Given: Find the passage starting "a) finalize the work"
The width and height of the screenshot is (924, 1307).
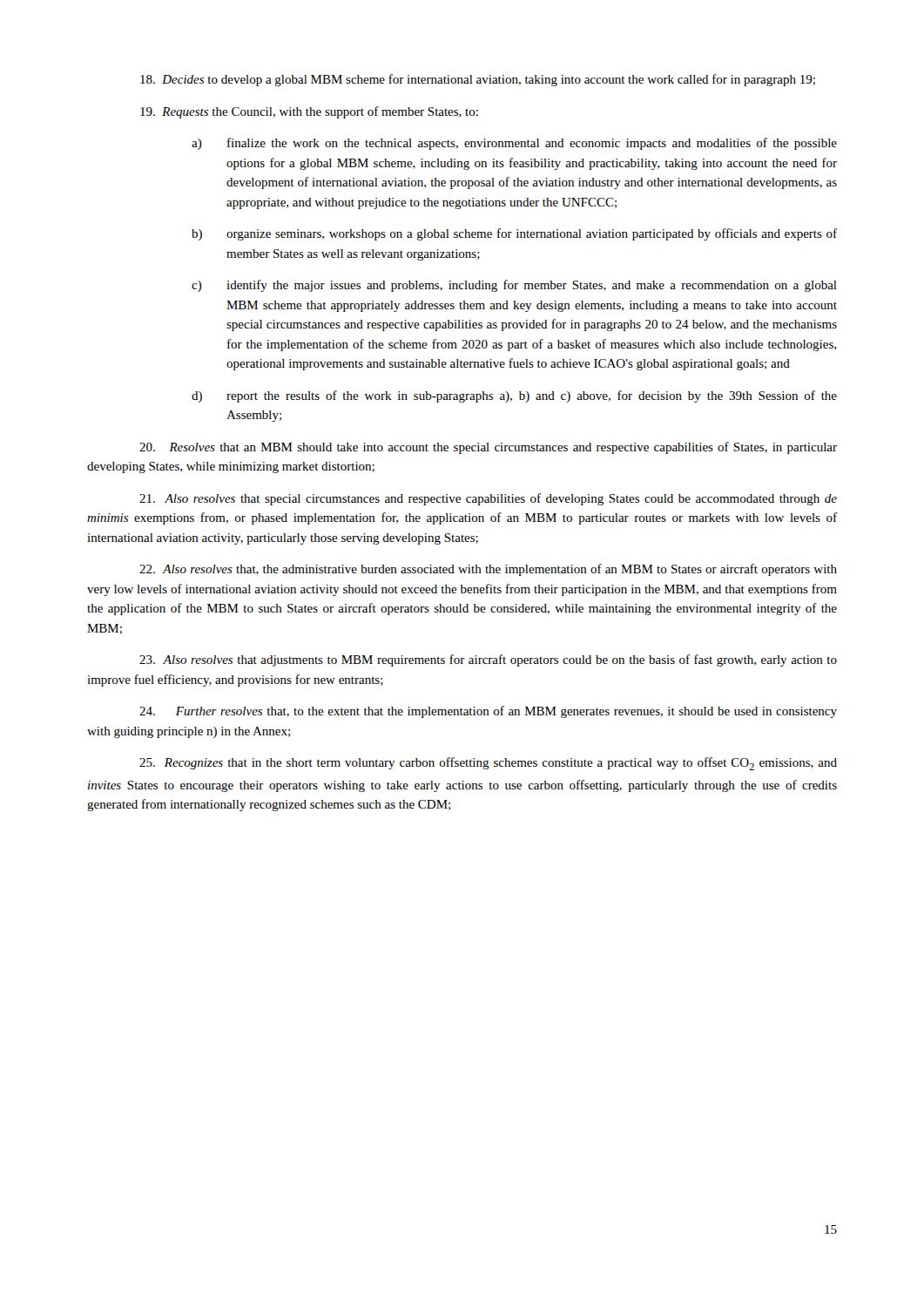Looking at the screenshot, I should (x=514, y=173).
